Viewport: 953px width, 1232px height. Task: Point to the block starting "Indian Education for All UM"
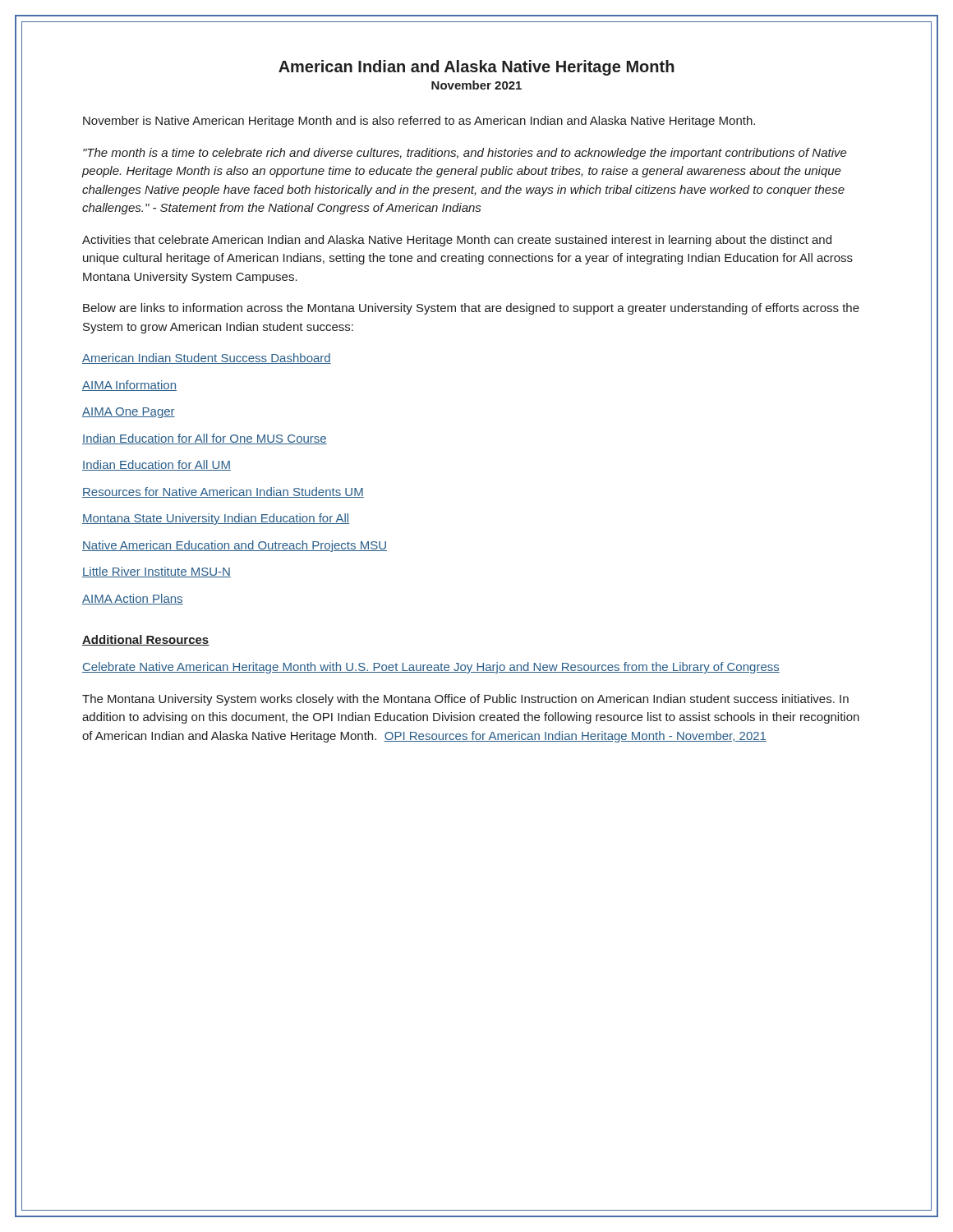point(156,464)
